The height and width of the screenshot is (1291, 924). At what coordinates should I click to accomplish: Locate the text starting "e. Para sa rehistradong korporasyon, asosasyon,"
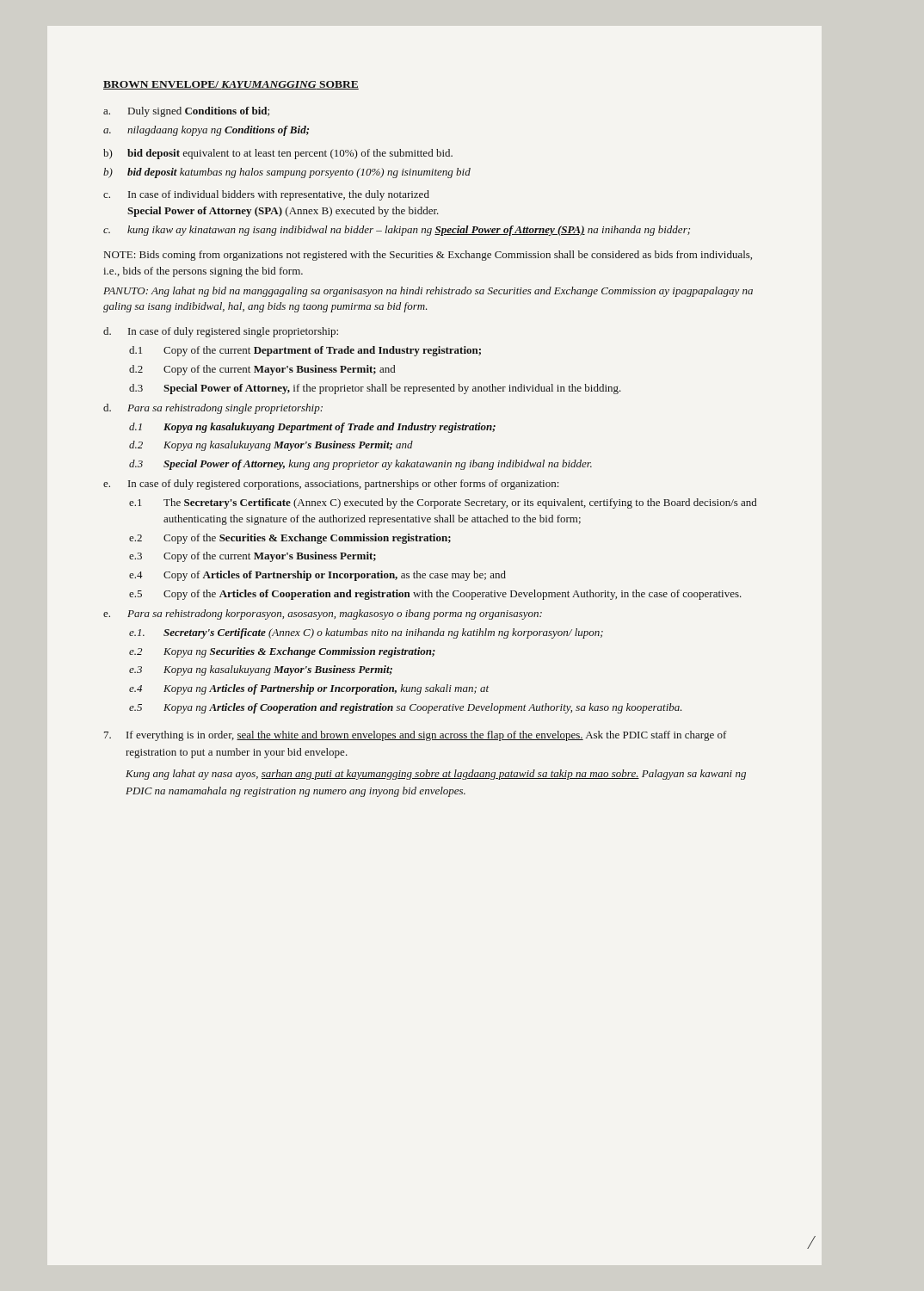(x=323, y=614)
